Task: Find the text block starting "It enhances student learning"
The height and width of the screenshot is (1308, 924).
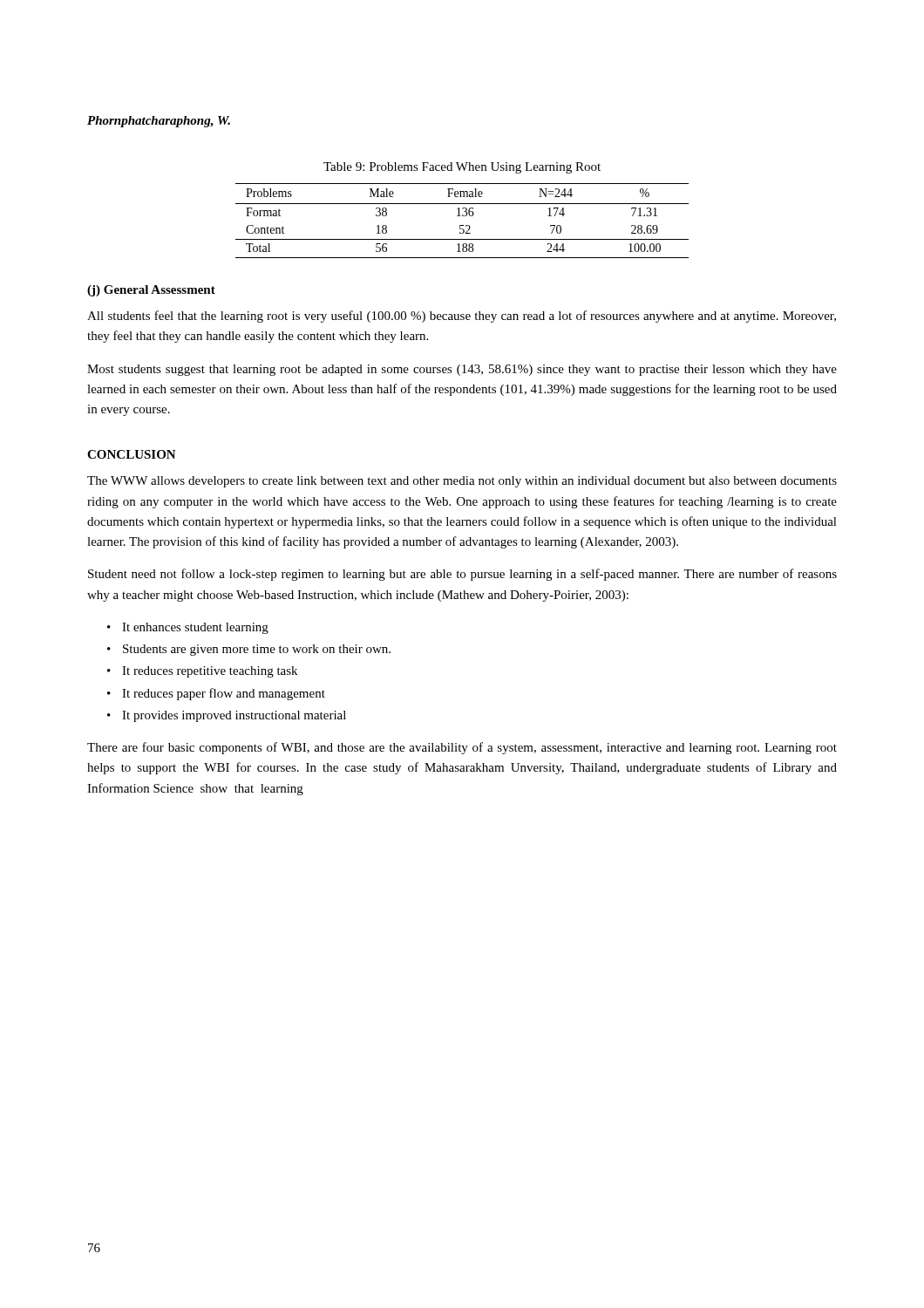Action: [x=195, y=627]
